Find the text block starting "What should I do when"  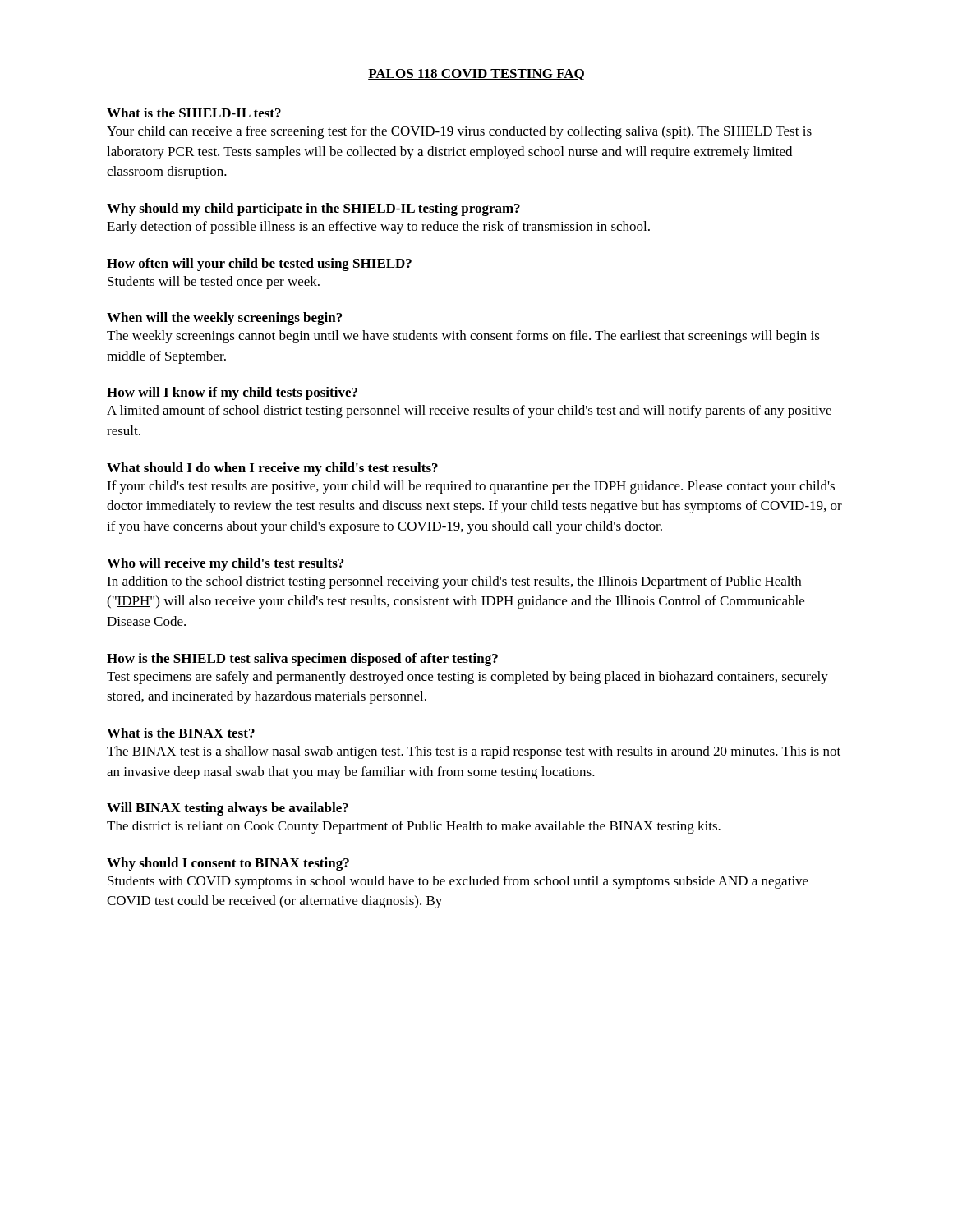pos(273,468)
